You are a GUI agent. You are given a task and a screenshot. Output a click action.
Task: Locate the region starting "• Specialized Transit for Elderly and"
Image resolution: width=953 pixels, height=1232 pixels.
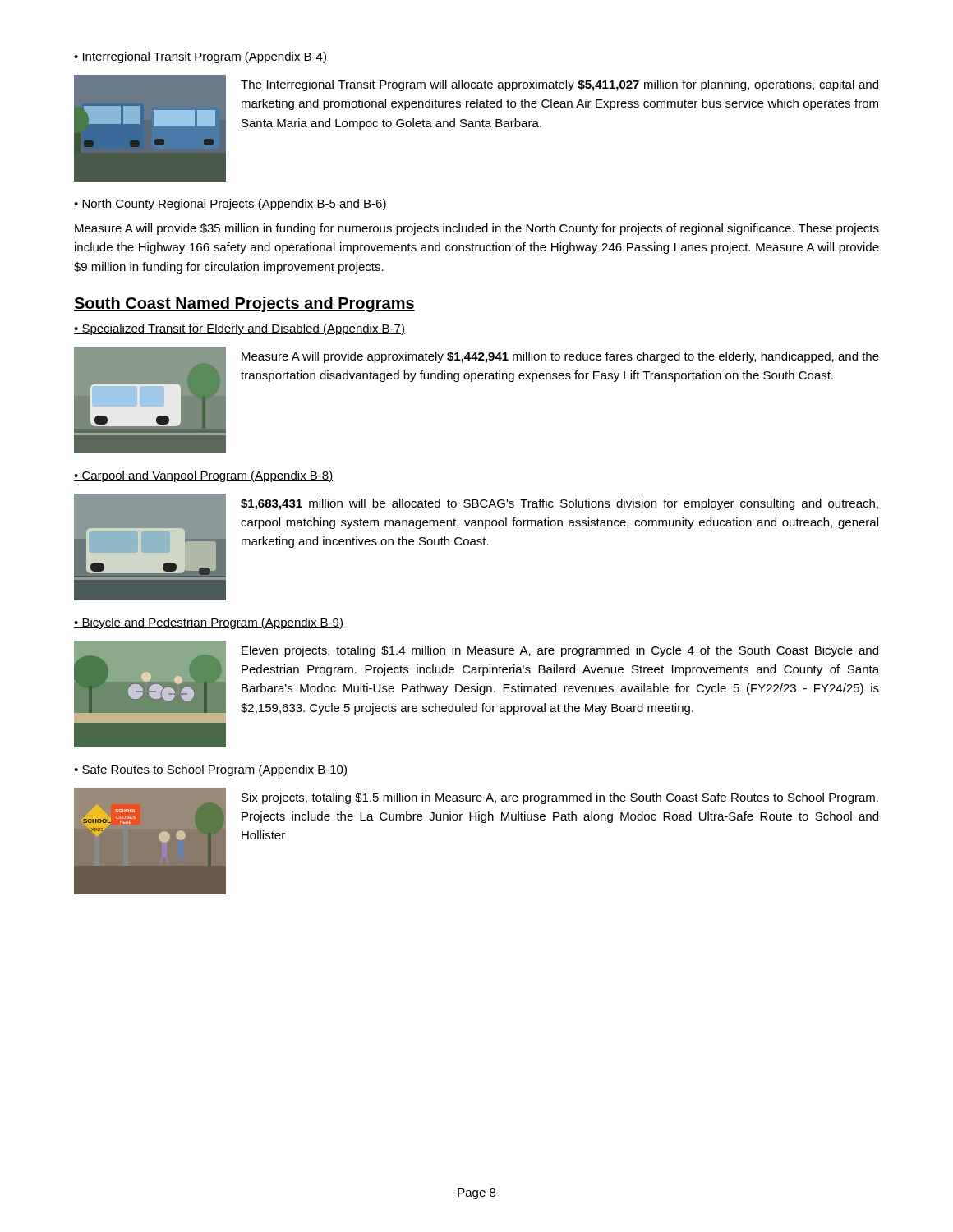pos(239,328)
